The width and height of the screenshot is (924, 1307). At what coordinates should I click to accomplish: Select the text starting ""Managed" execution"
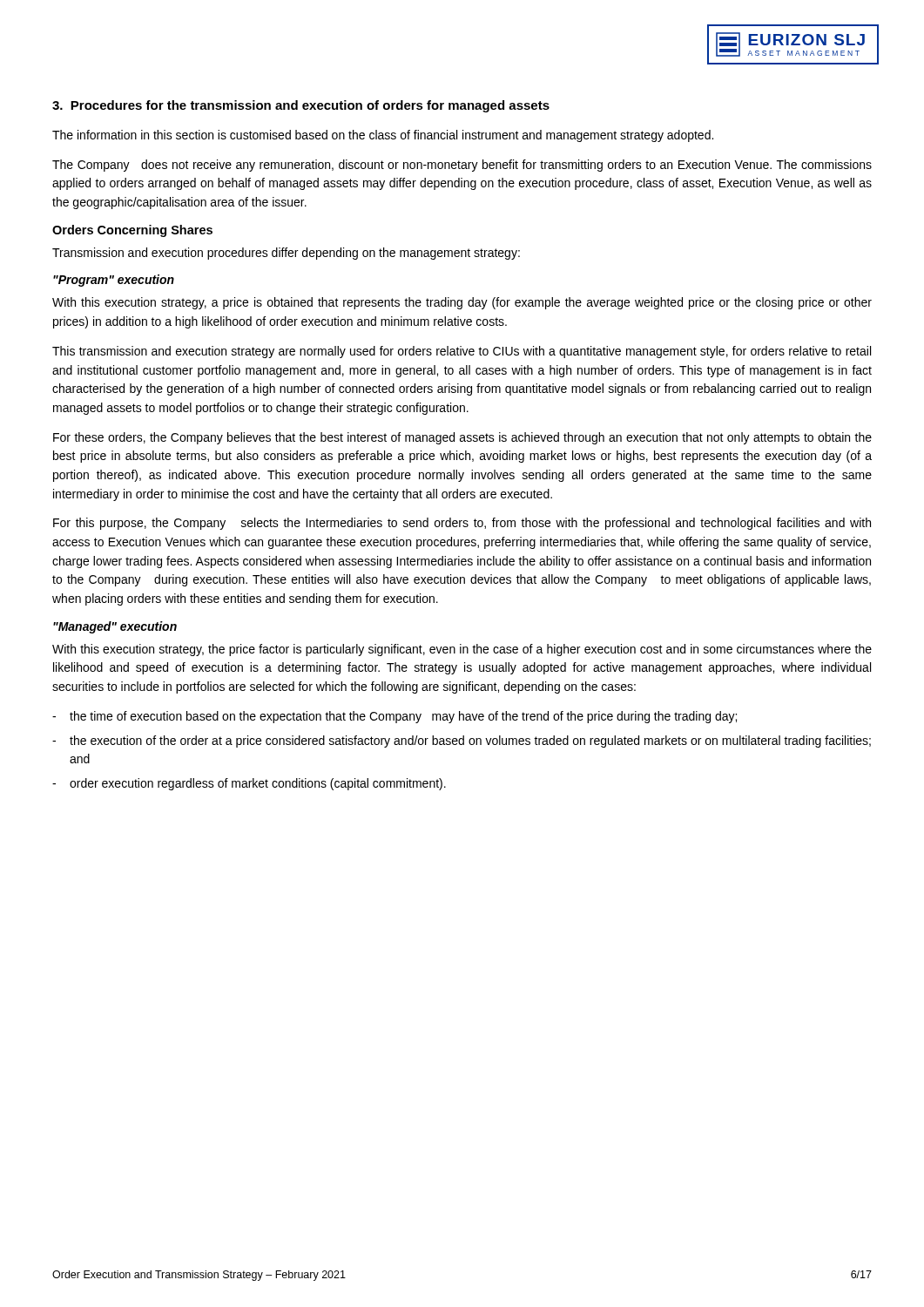click(x=115, y=626)
